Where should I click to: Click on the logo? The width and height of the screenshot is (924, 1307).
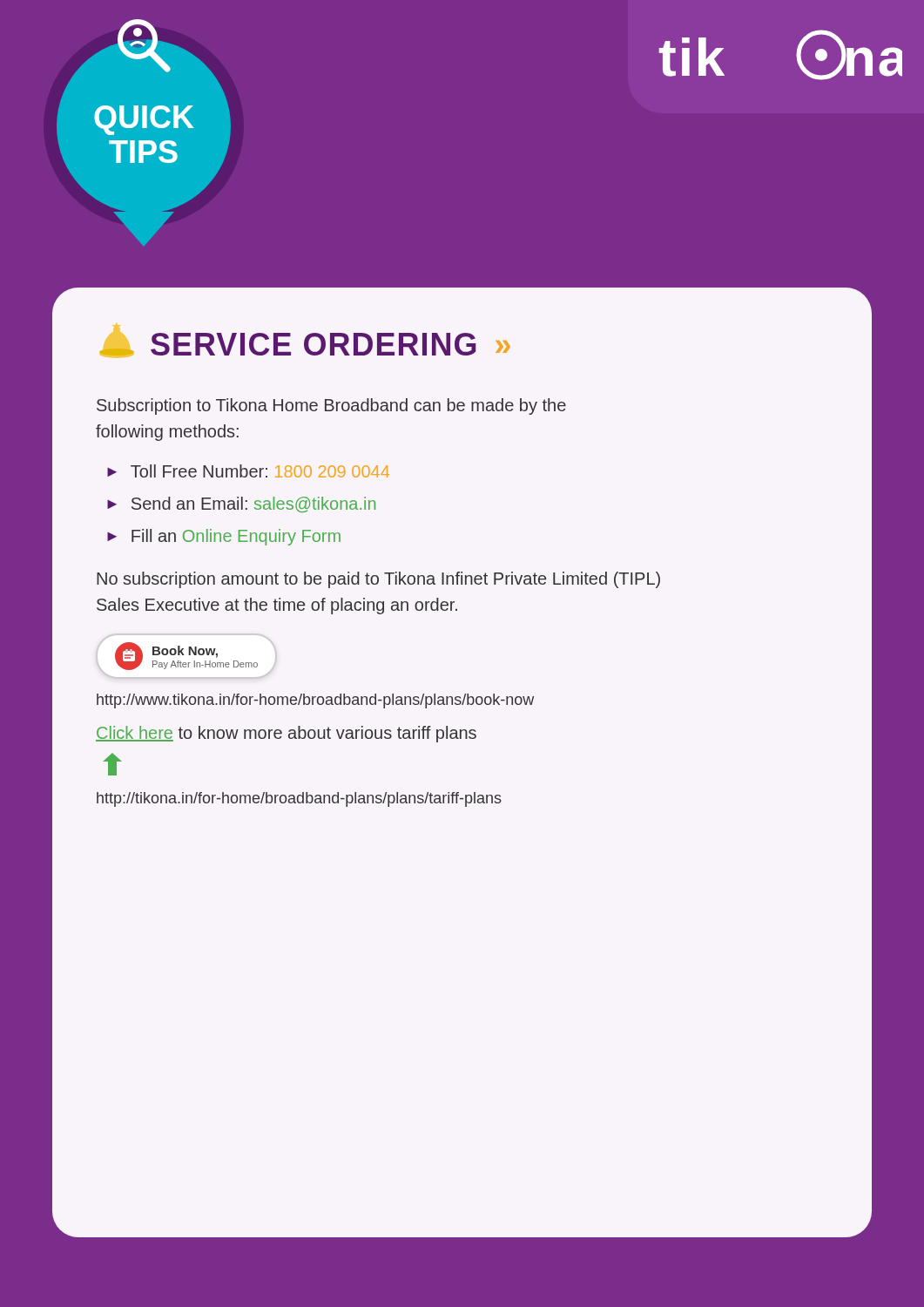pyautogui.click(x=776, y=57)
